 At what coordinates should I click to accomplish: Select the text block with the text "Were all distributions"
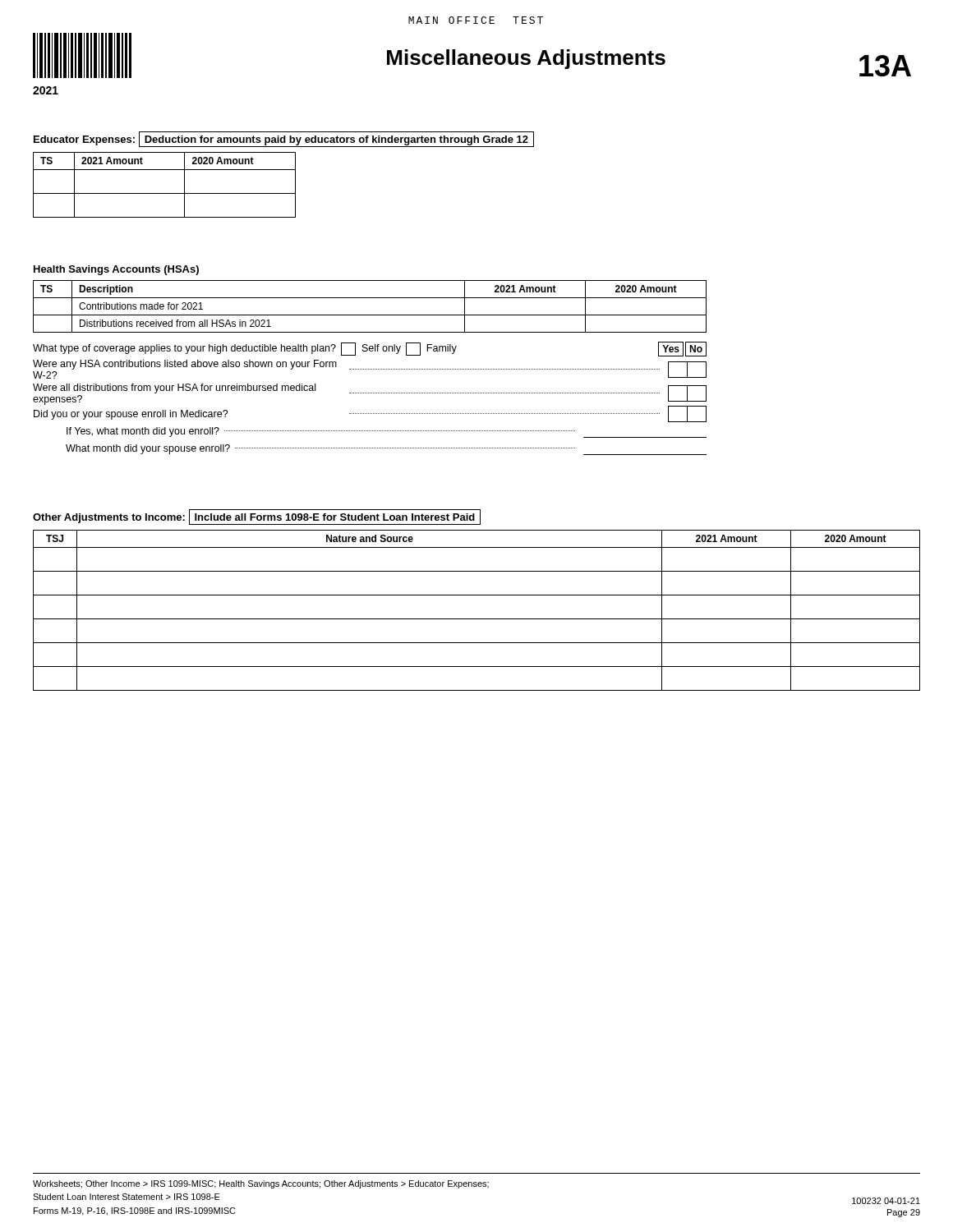tap(370, 393)
